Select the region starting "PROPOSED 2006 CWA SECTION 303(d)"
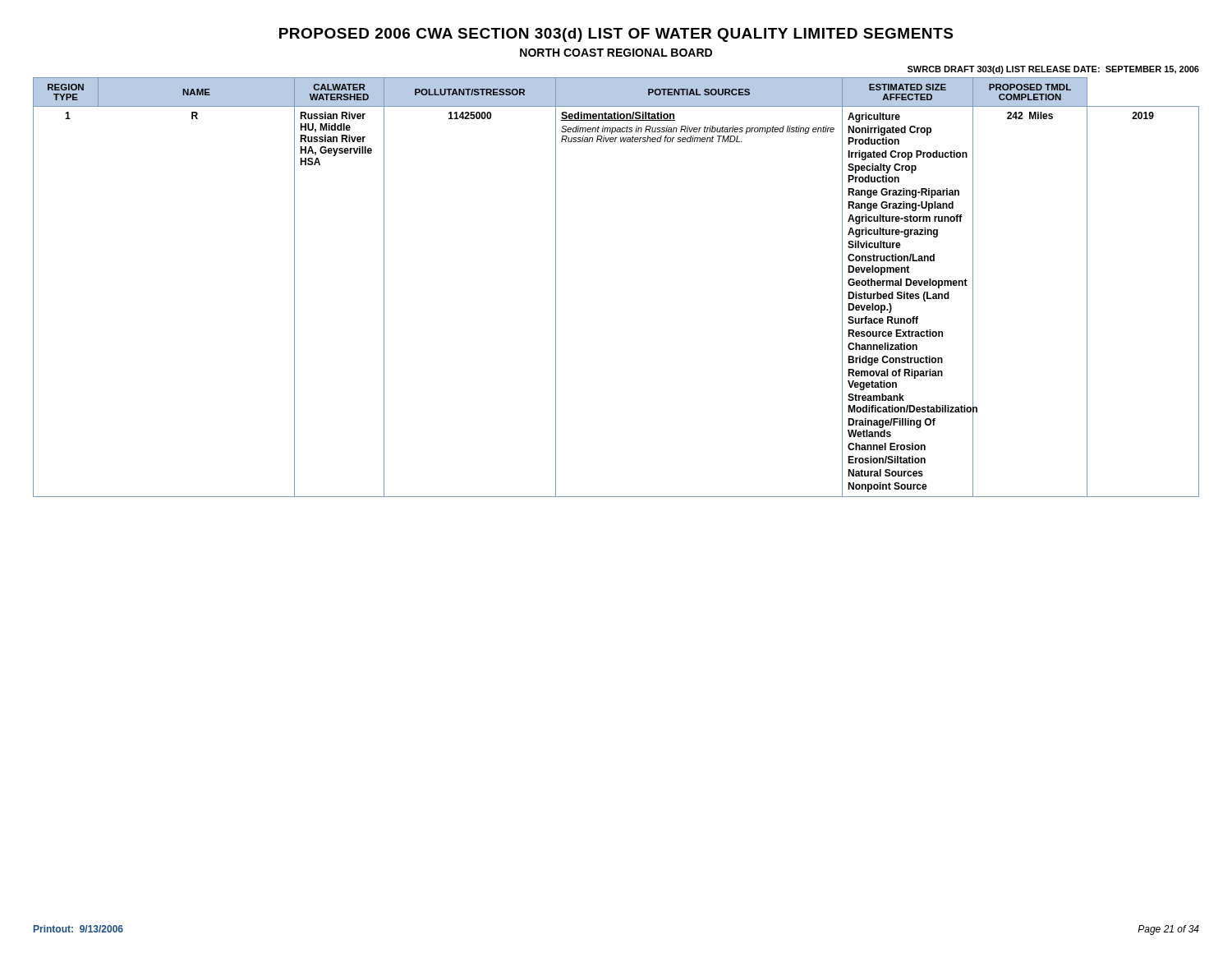The image size is (1232, 953). [x=616, y=33]
